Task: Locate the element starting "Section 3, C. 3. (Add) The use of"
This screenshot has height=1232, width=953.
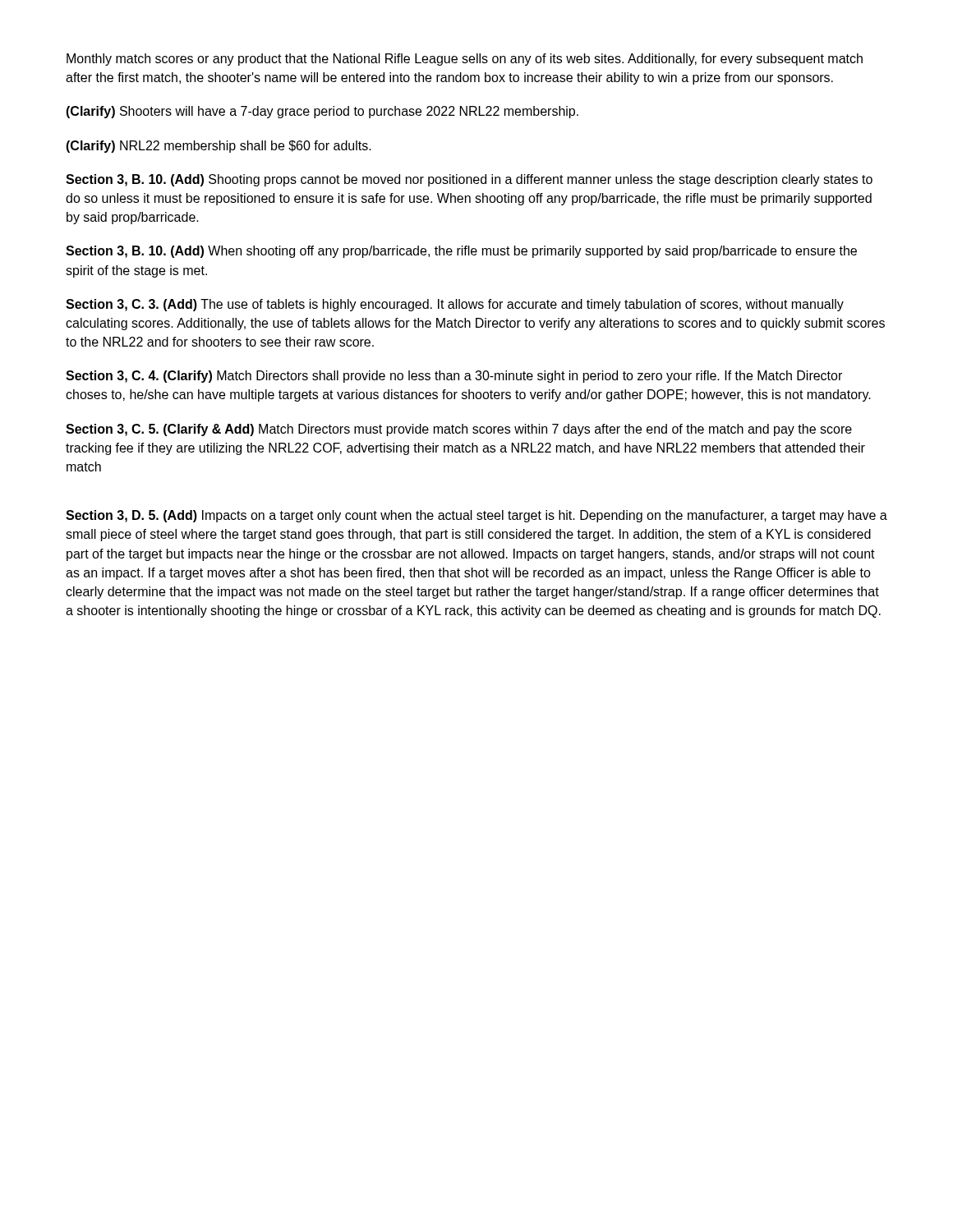Action: [x=475, y=323]
